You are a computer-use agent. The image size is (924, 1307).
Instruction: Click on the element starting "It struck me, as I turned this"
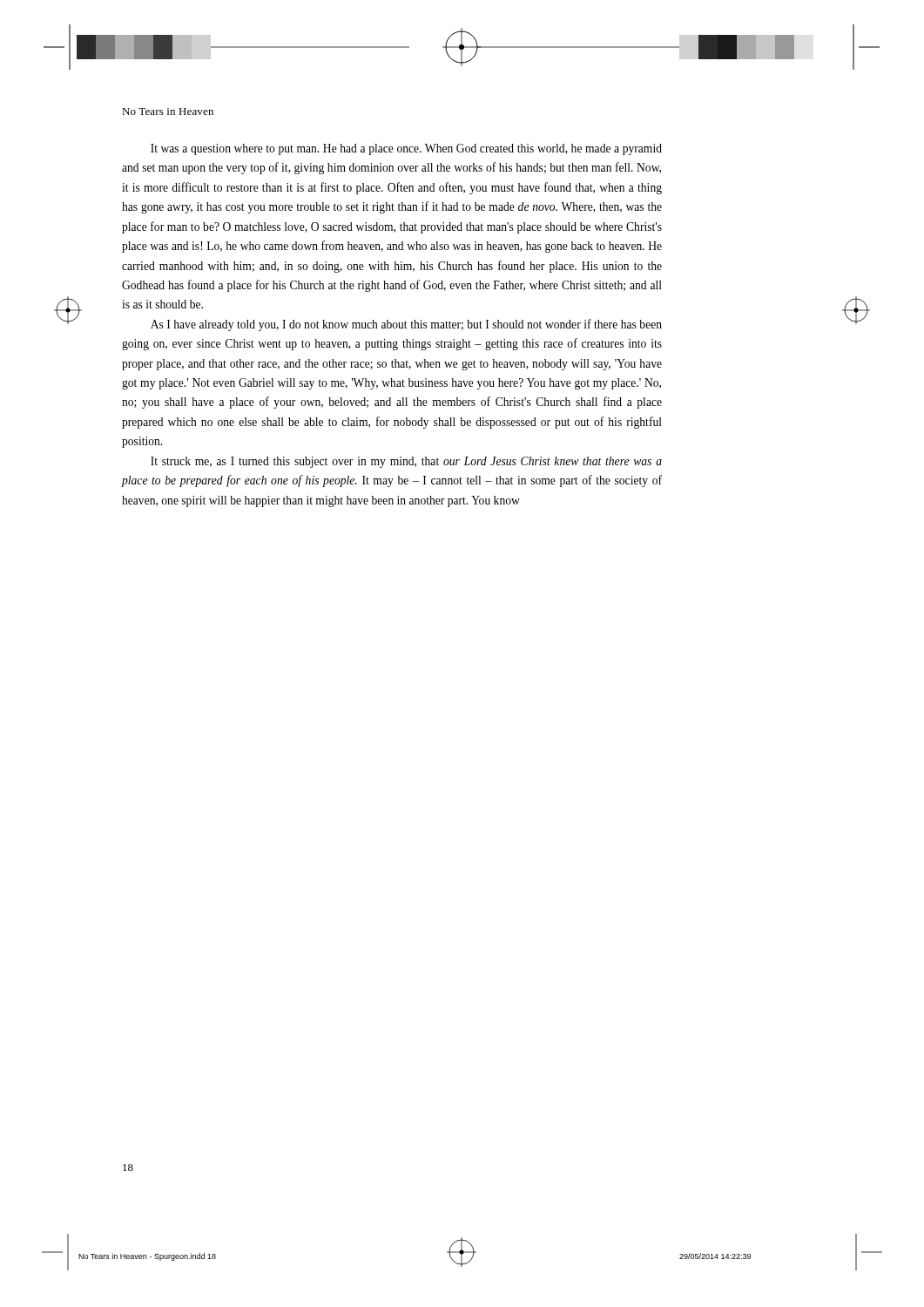pyautogui.click(x=392, y=481)
